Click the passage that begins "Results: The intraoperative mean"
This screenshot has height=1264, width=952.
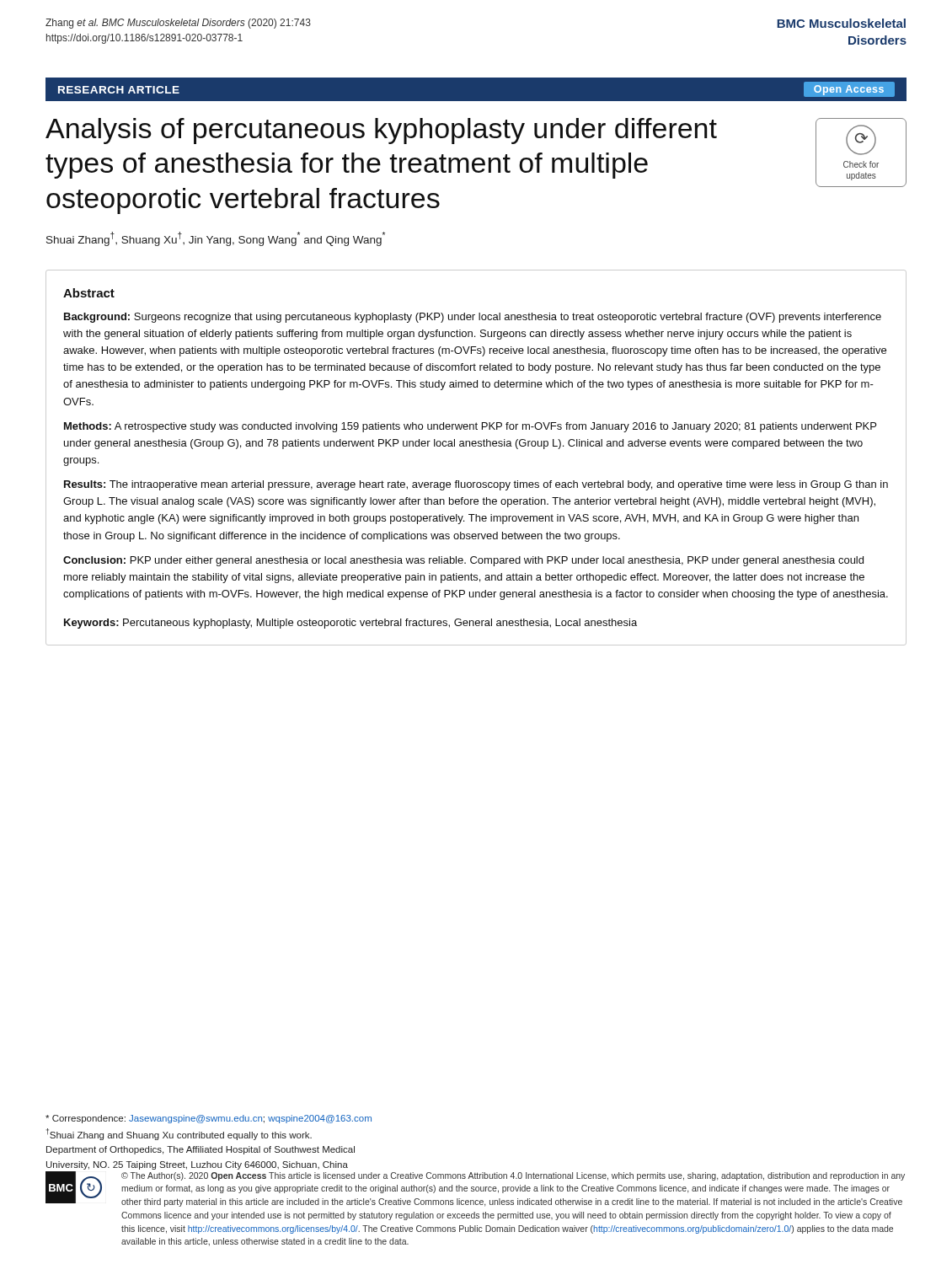[x=476, y=510]
